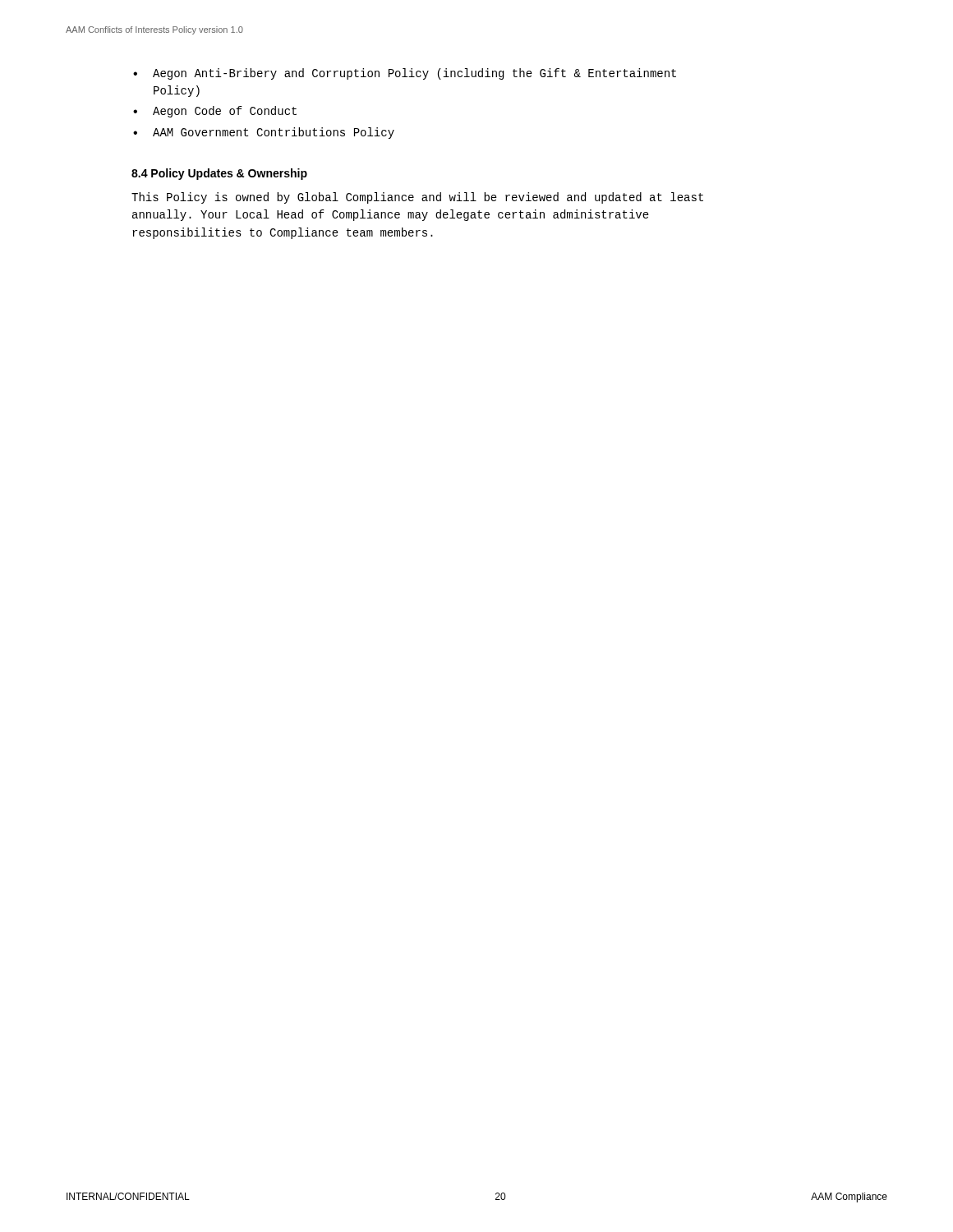953x1232 pixels.
Task: Click the section header that begins "8.4 Policy Updates &"
Action: point(219,173)
